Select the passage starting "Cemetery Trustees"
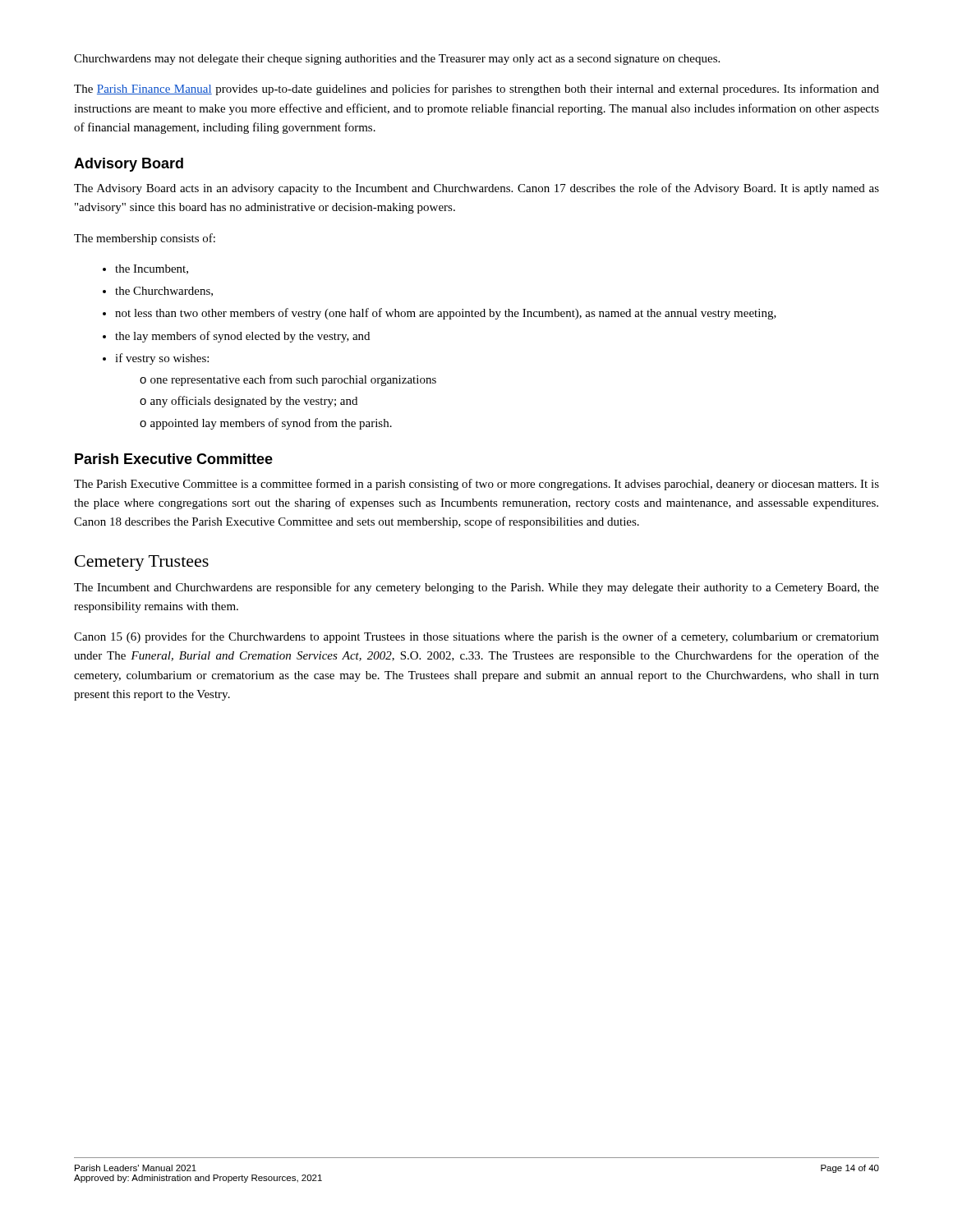This screenshot has width=953, height=1232. (x=142, y=563)
